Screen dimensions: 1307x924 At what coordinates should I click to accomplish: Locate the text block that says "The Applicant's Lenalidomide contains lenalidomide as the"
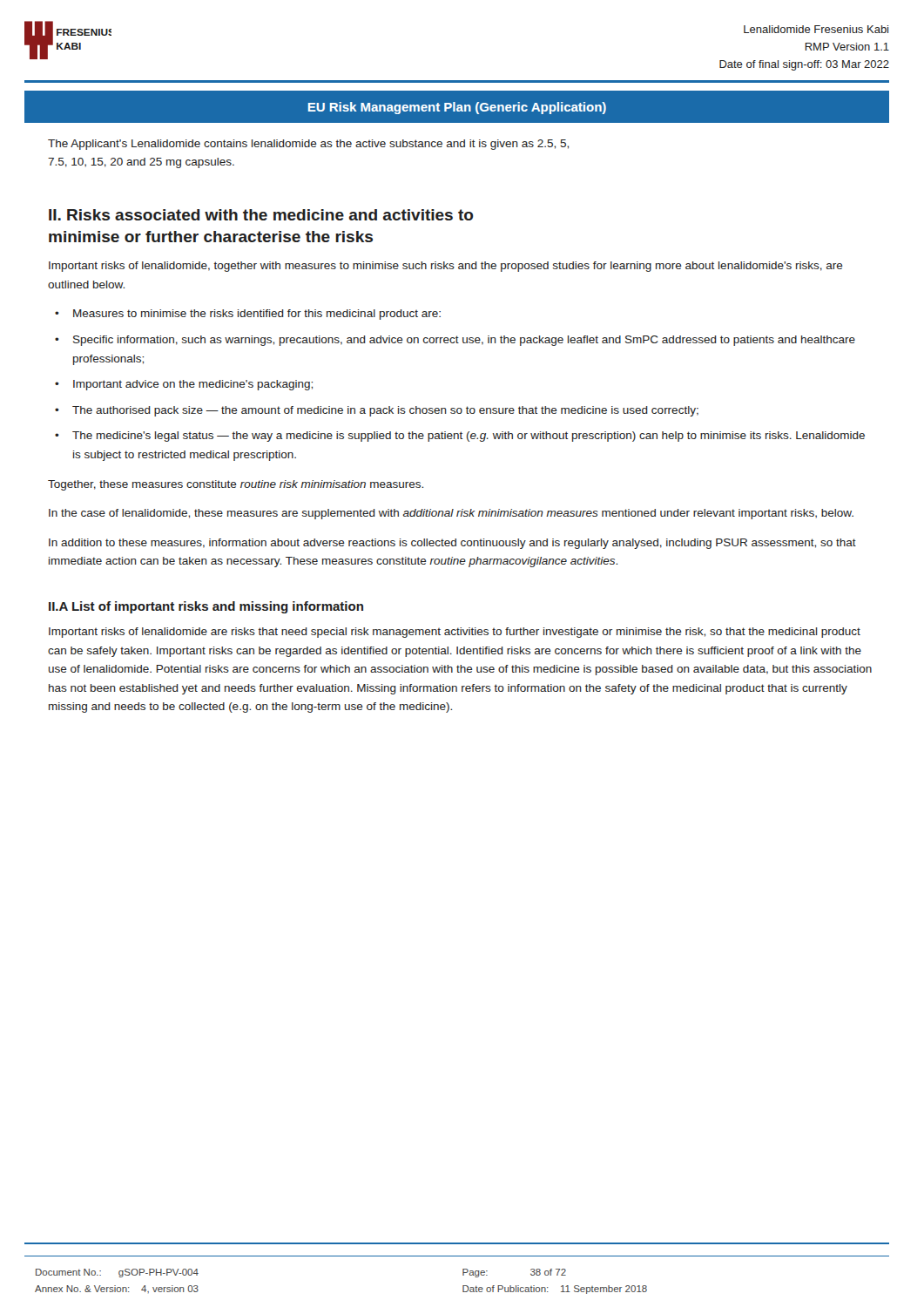pyautogui.click(x=309, y=152)
